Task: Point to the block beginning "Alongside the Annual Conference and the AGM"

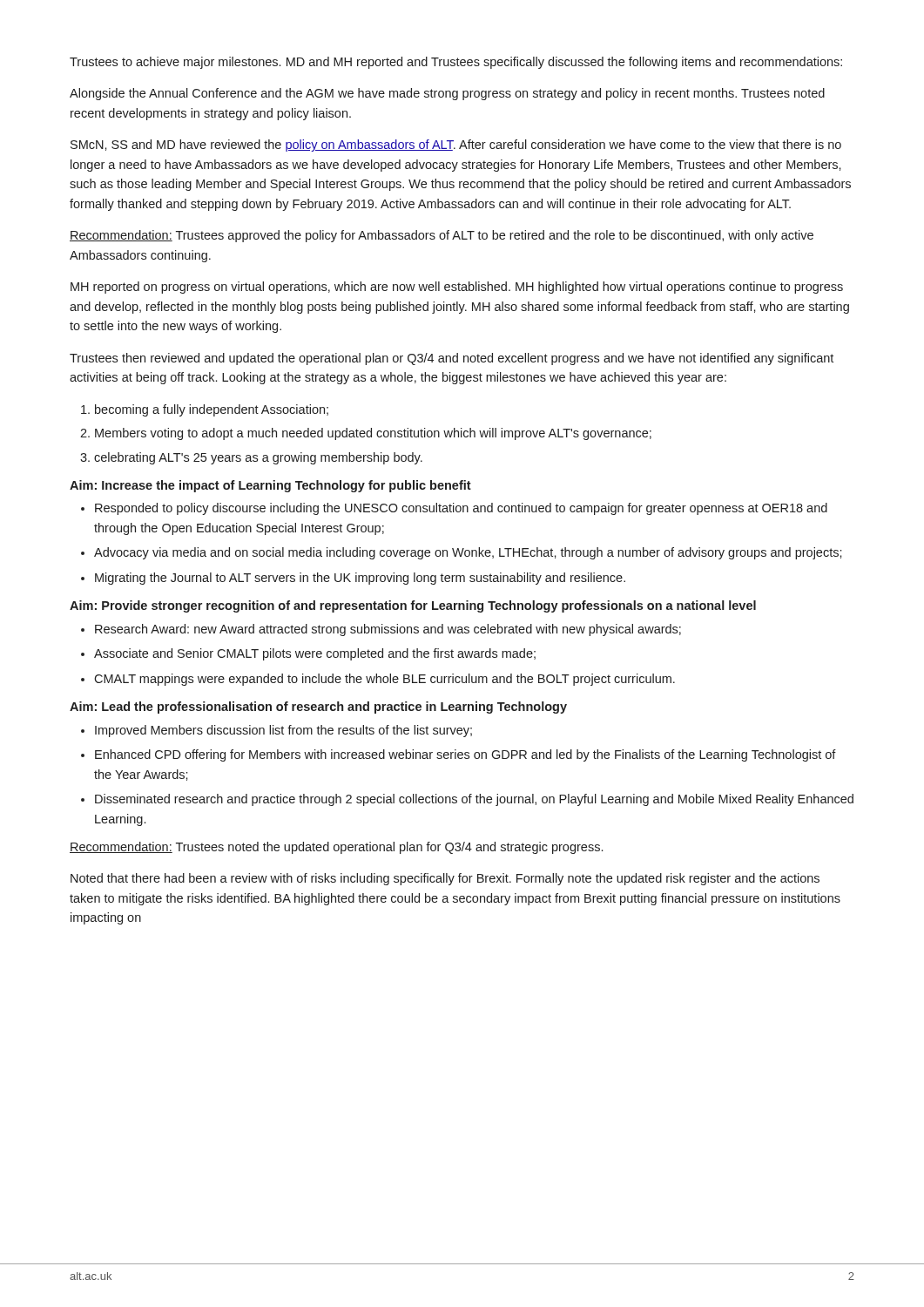Action: [462, 104]
